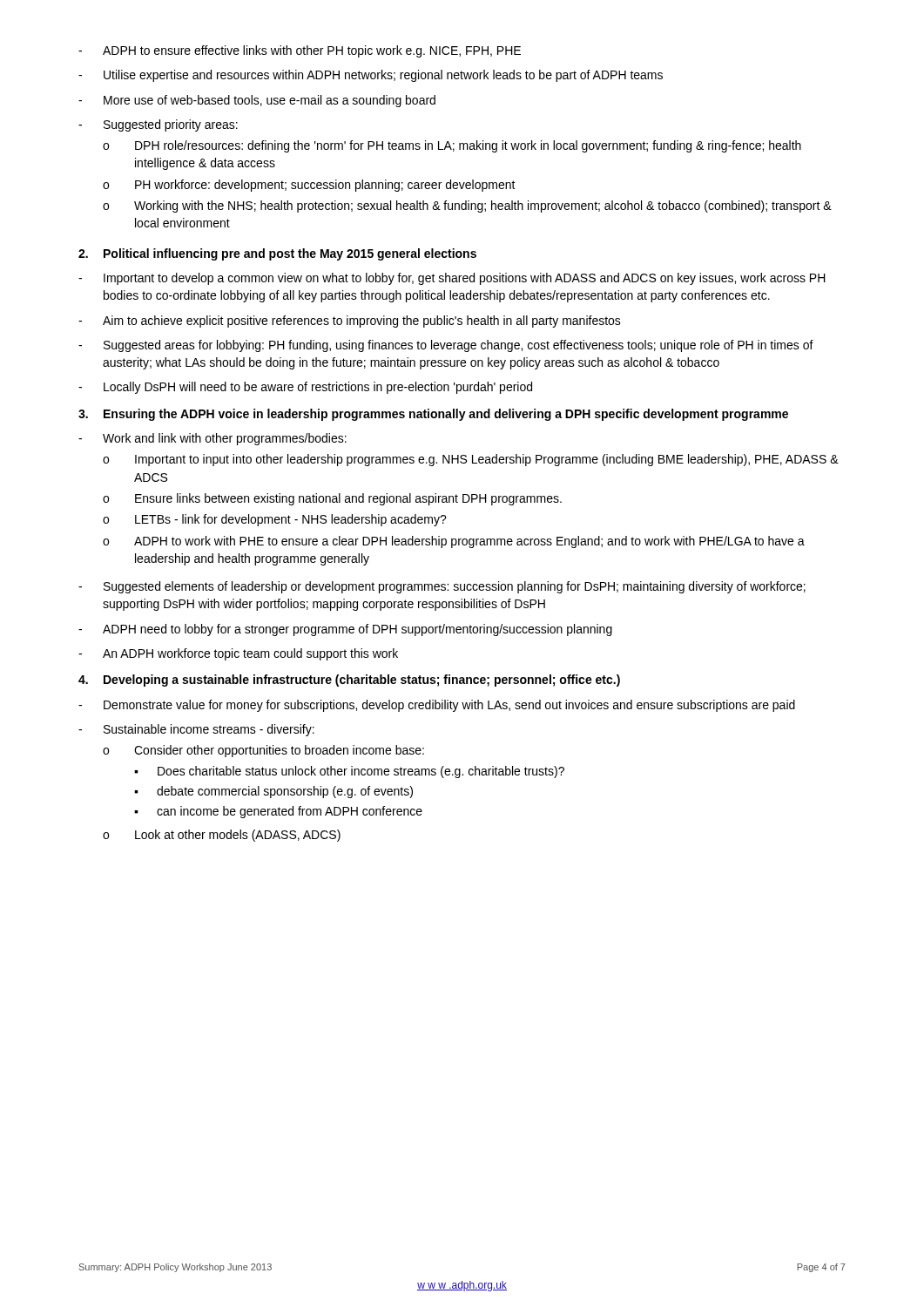Select the section header containing "2. Political influencing pre and"
The width and height of the screenshot is (924, 1307).
tap(462, 253)
